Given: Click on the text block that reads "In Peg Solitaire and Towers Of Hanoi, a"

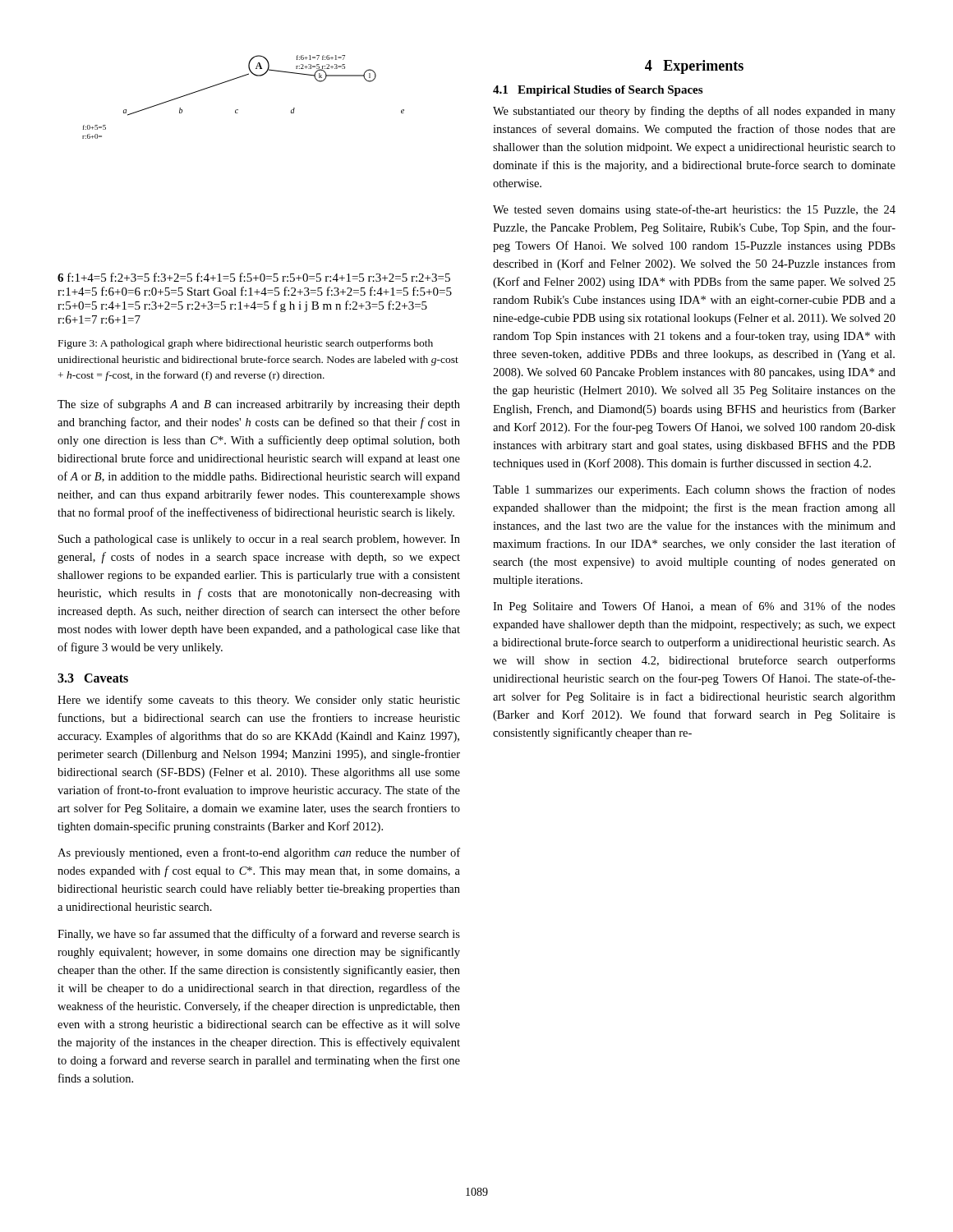Looking at the screenshot, I should click(x=694, y=669).
